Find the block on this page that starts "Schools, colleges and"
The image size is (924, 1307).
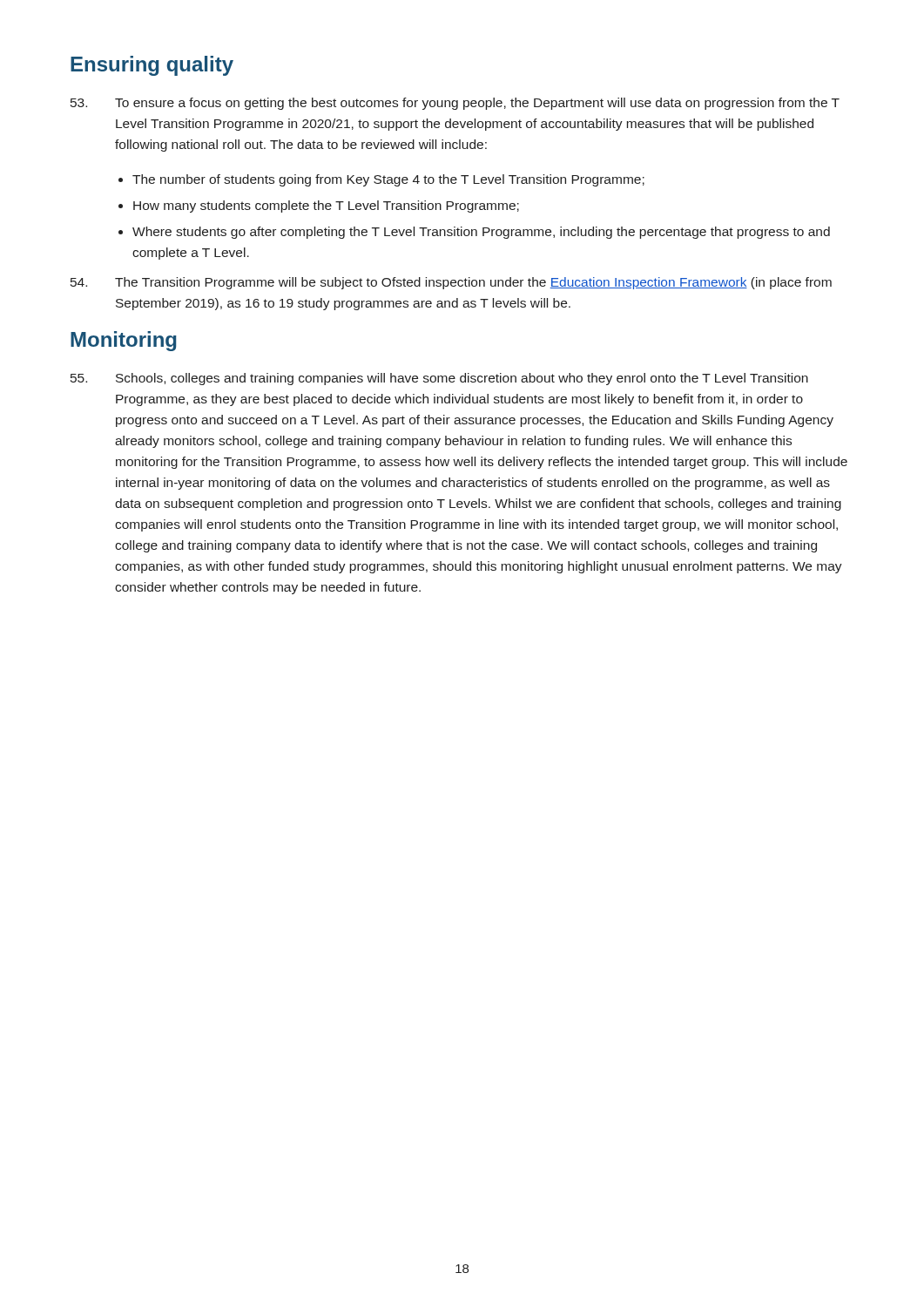point(462,483)
